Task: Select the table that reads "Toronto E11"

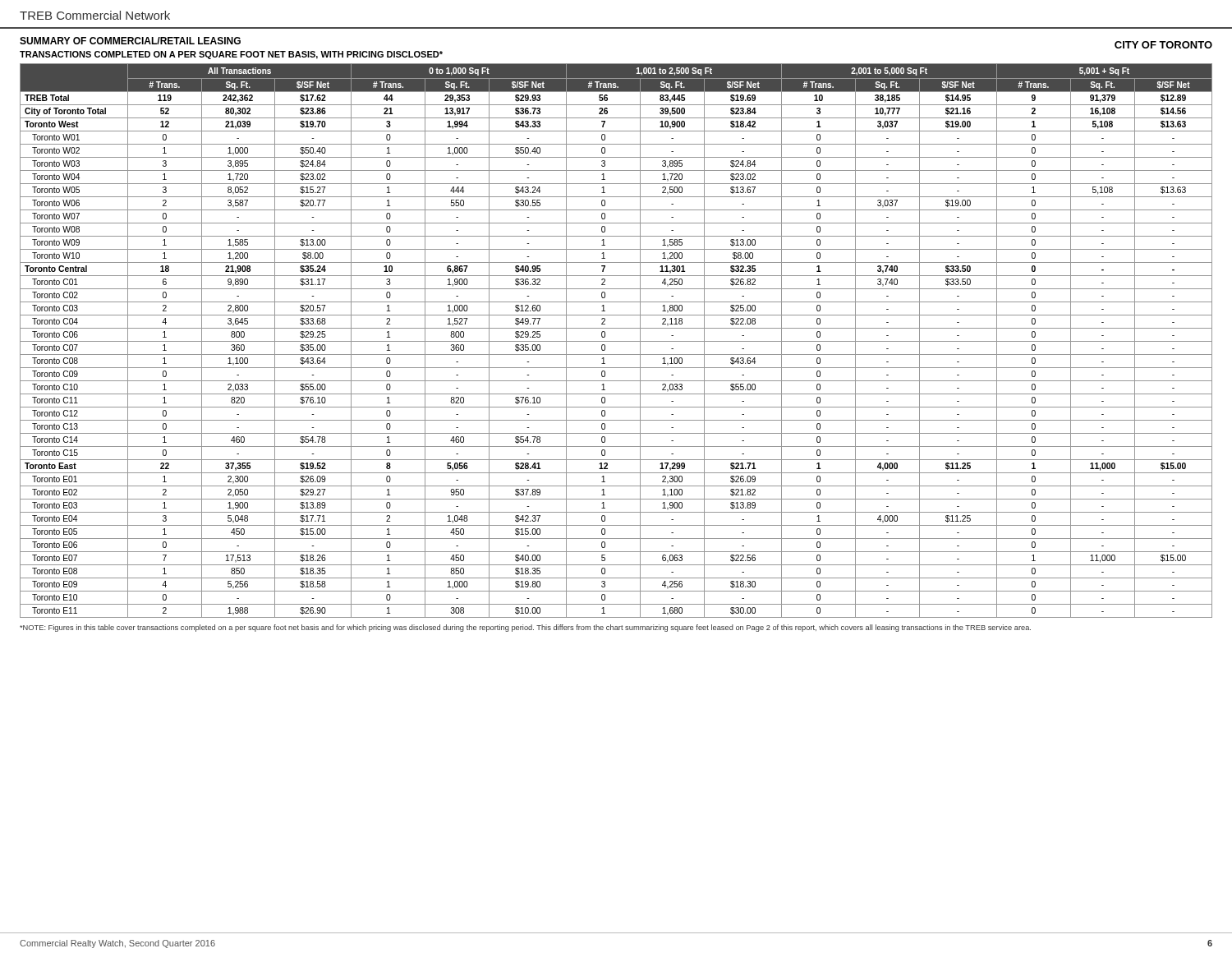Action: 616,341
